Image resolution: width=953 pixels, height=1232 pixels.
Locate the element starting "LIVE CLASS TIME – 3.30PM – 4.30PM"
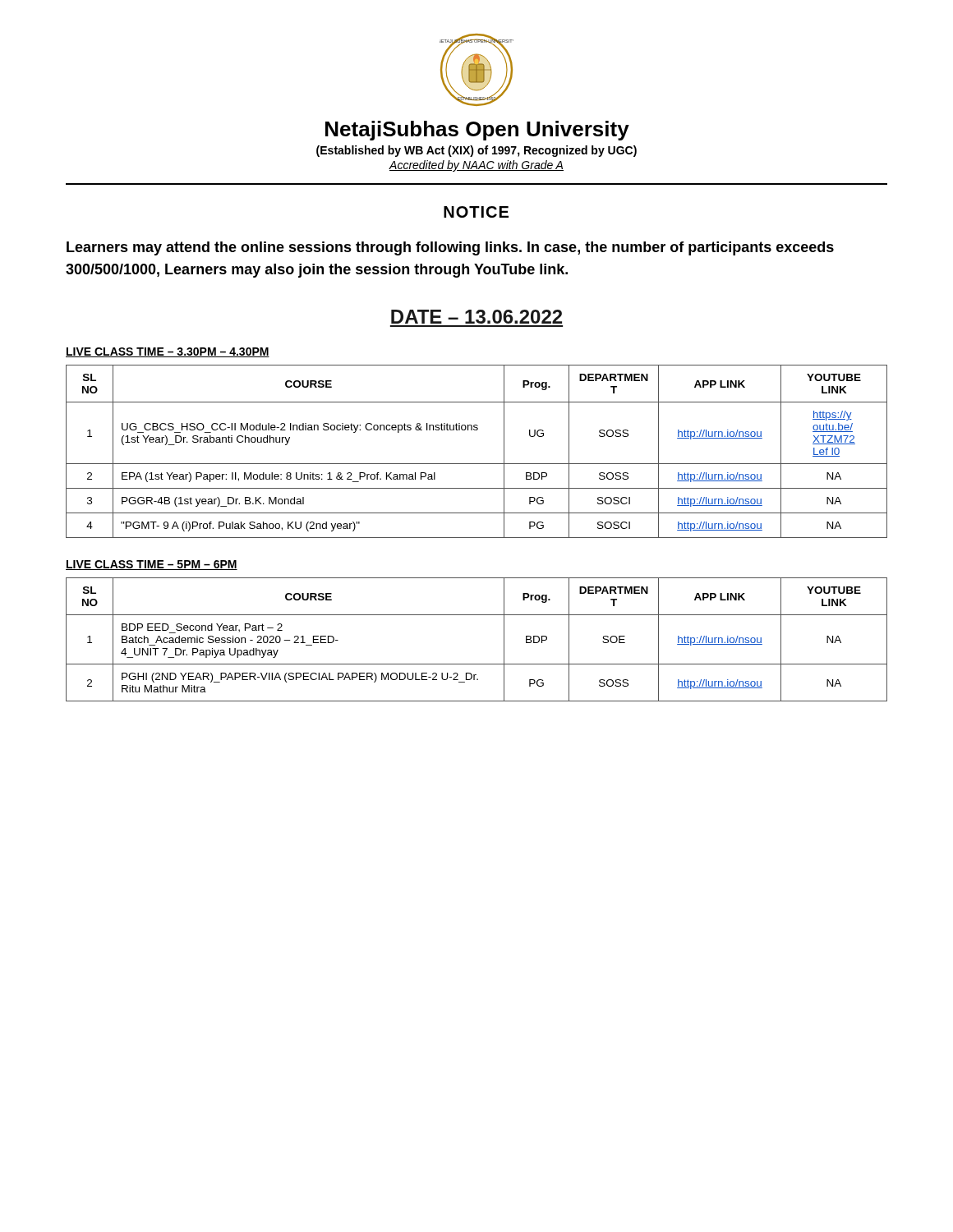(x=167, y=352)
